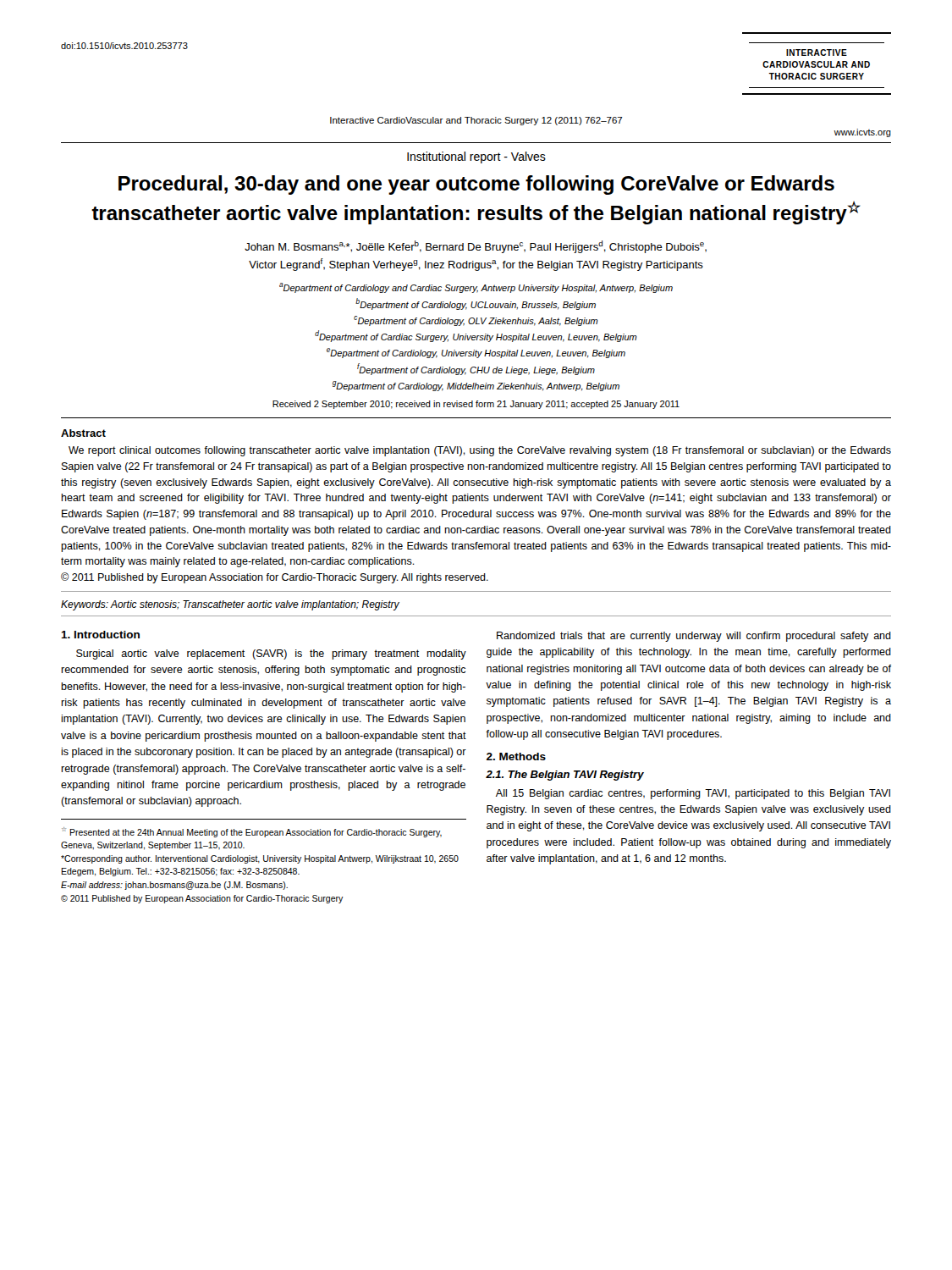Viewport: 952px width, 1270px height.
Task: Navigate to the passage starting "aDepartment of Cardiology and Cardiac Surgery, Antwerp University"
Action: coord(476,336)
